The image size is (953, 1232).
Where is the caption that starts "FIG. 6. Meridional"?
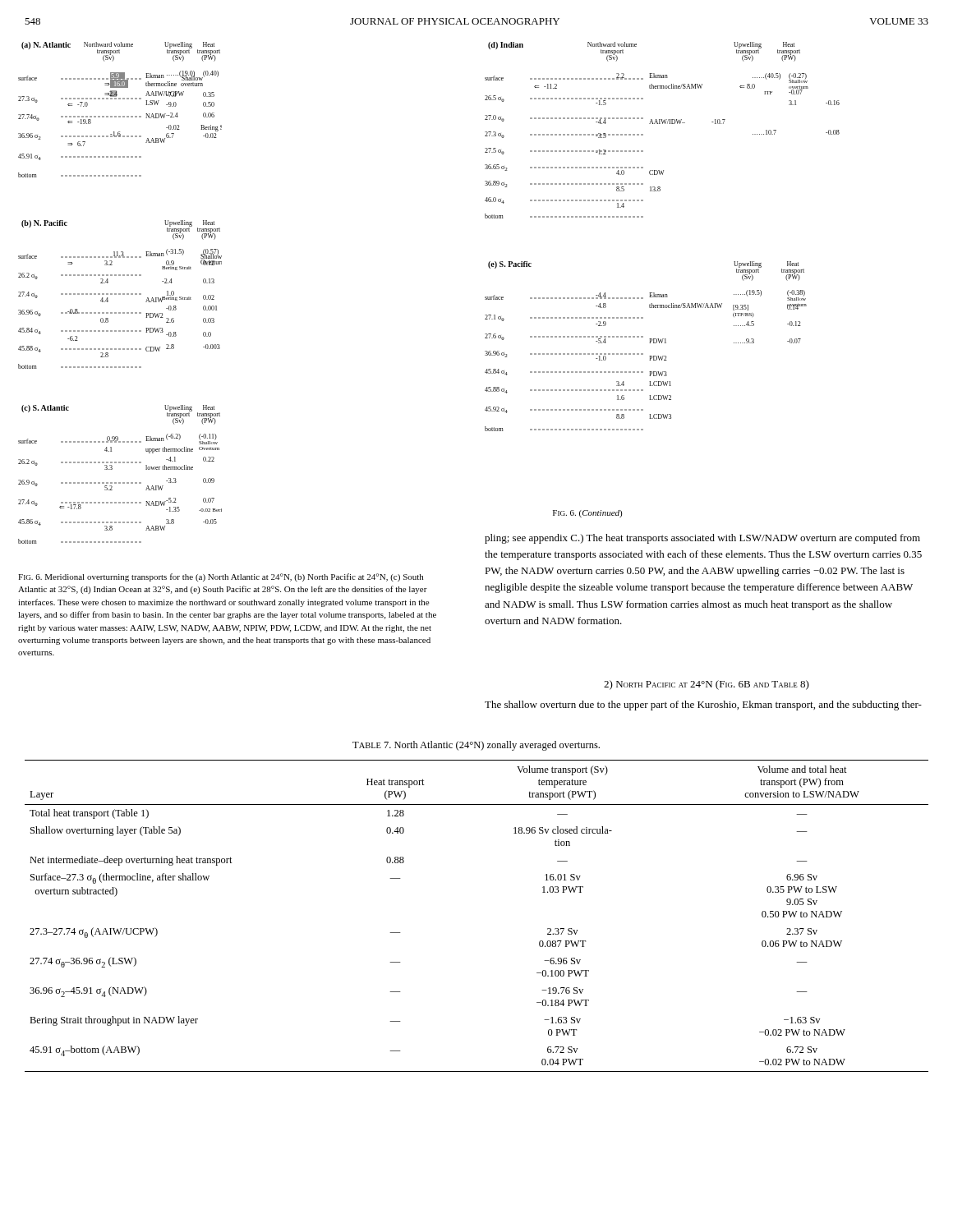click(x=232, y=615)
